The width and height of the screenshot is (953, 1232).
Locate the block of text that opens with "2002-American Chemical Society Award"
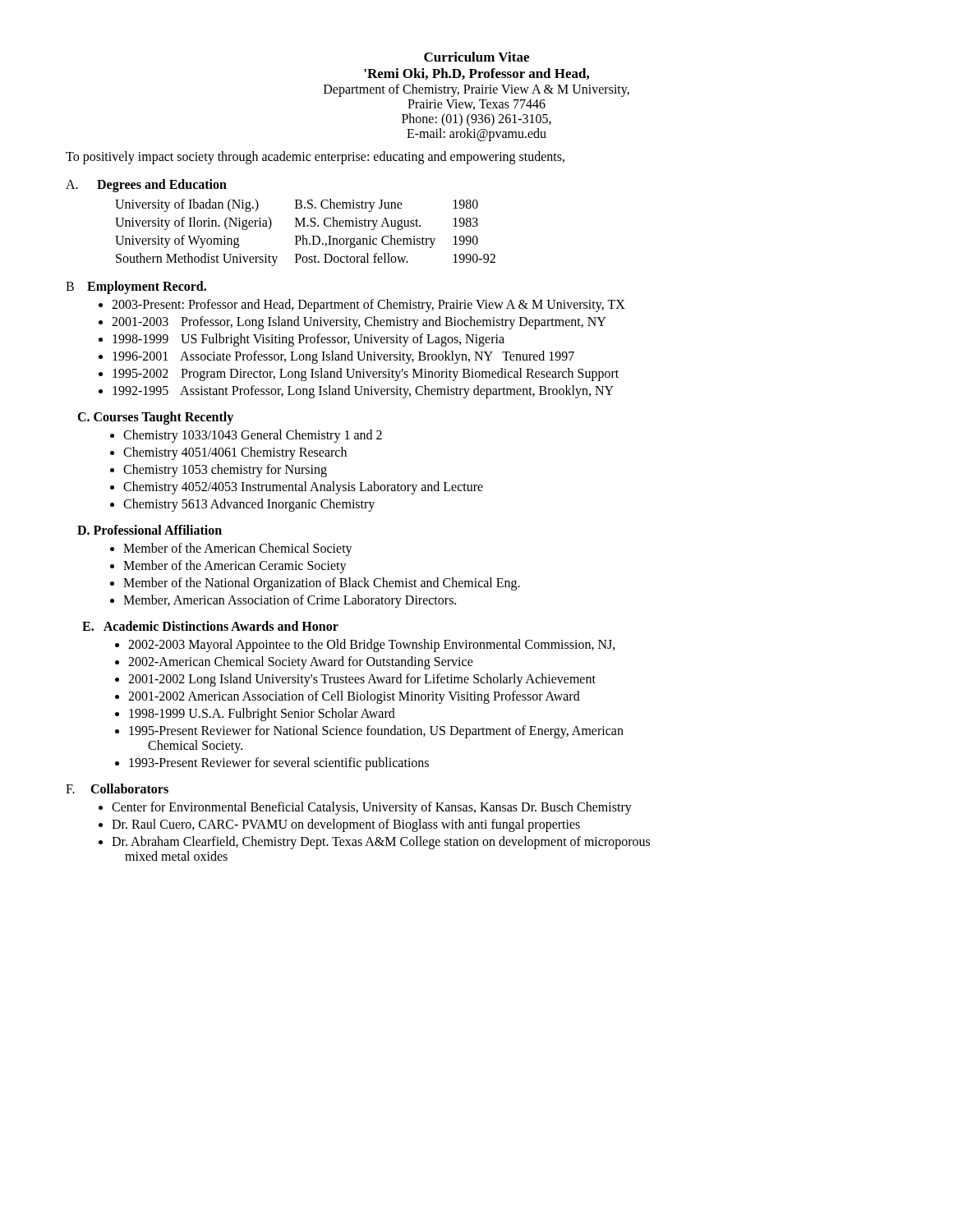[x=301, y=662]
